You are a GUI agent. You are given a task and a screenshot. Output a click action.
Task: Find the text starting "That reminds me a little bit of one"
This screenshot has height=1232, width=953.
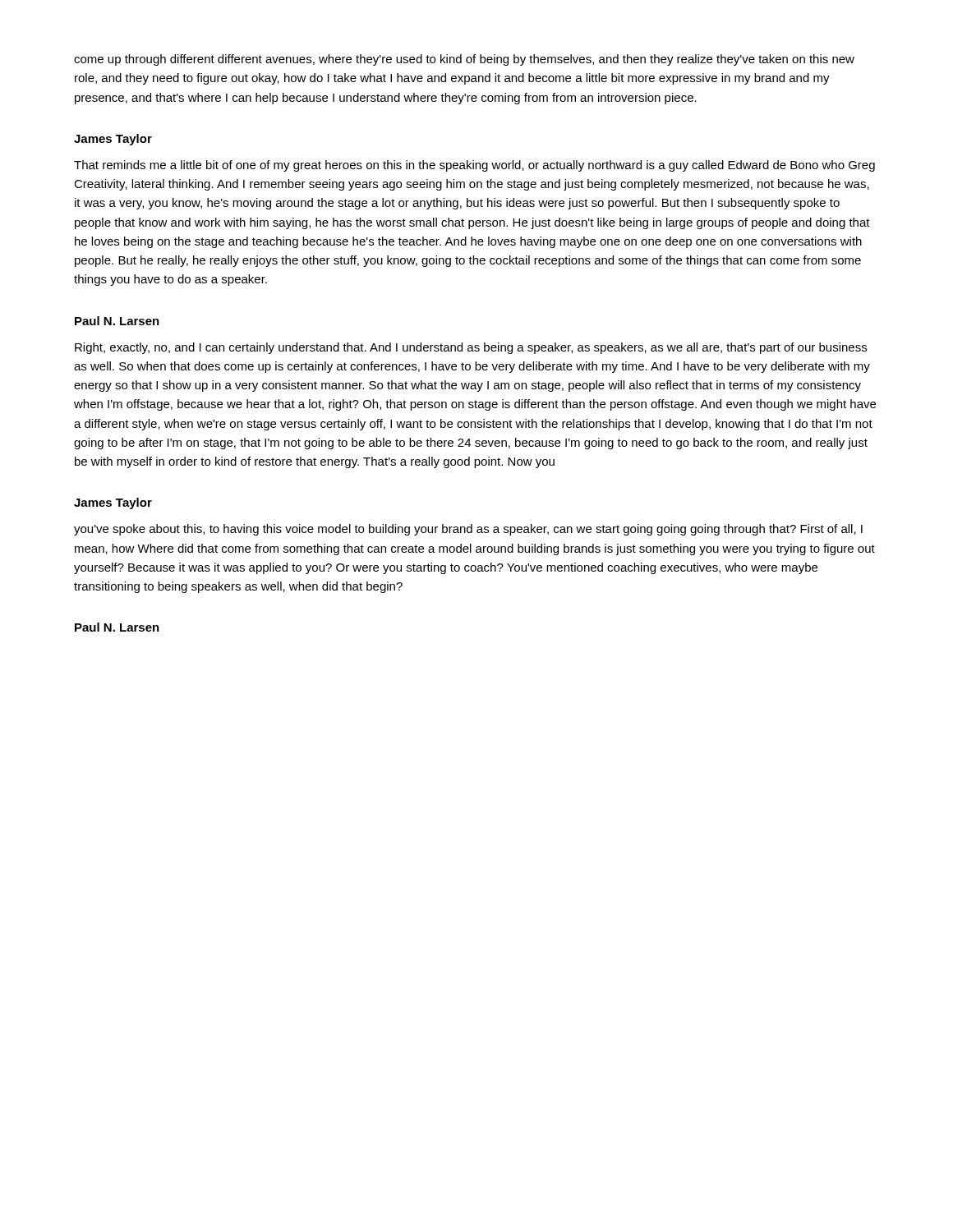coord(475,222)
